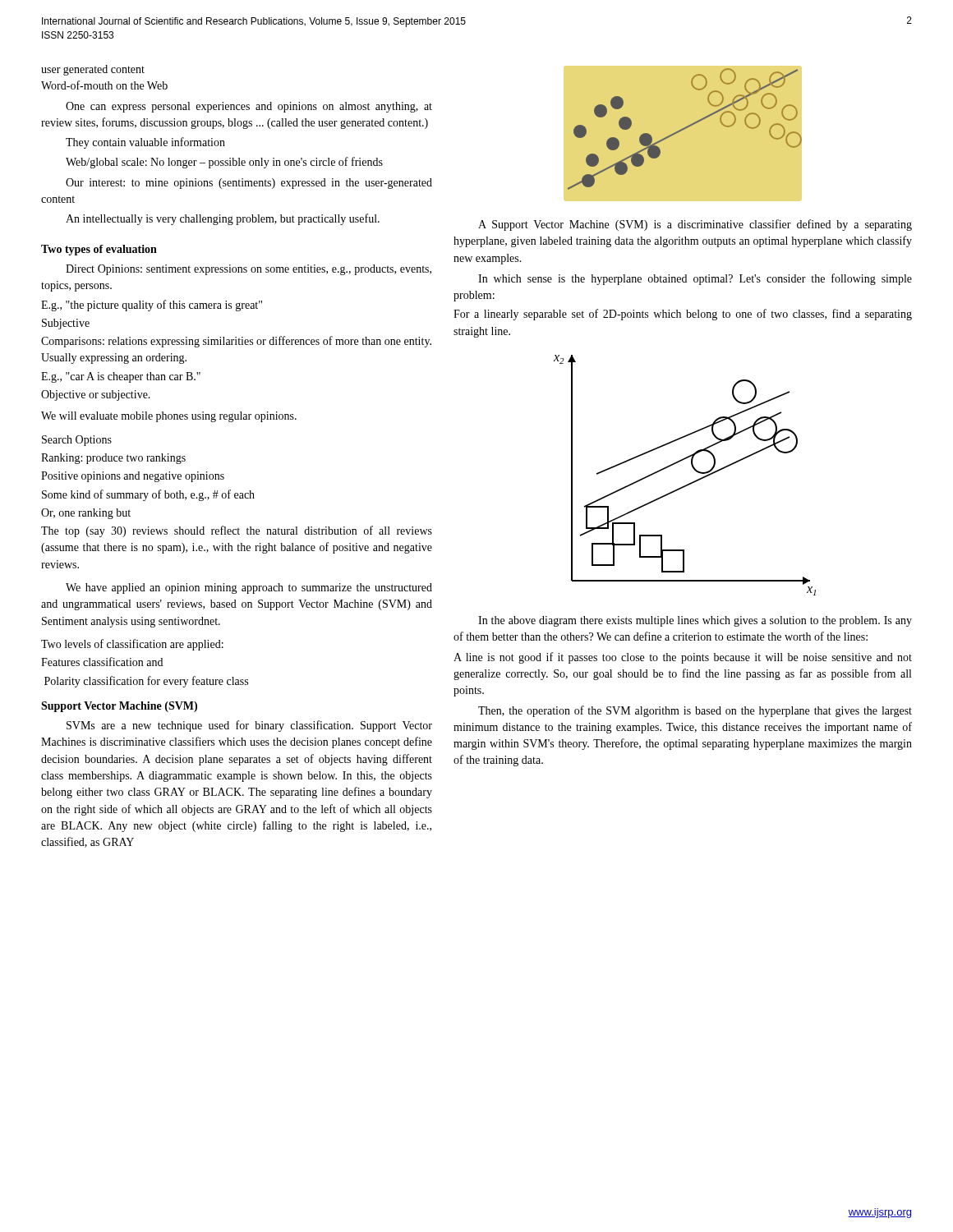Locate the text block that says "In which sense"
This screenshot has width=953, height=1232.
pyautogui.click(x=683, y=287)
